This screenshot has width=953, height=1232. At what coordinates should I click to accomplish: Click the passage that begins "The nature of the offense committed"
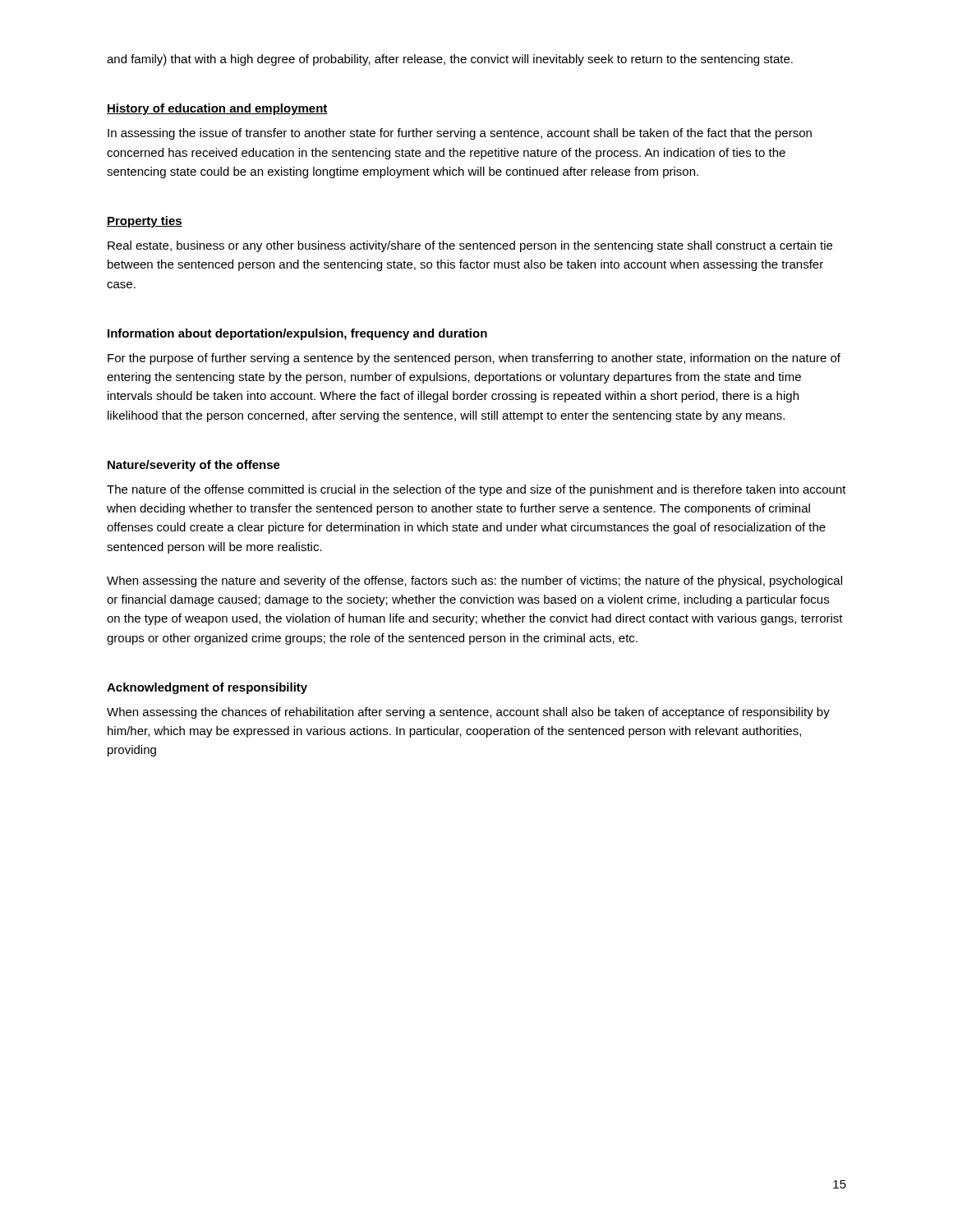click(x=476, y=518)
